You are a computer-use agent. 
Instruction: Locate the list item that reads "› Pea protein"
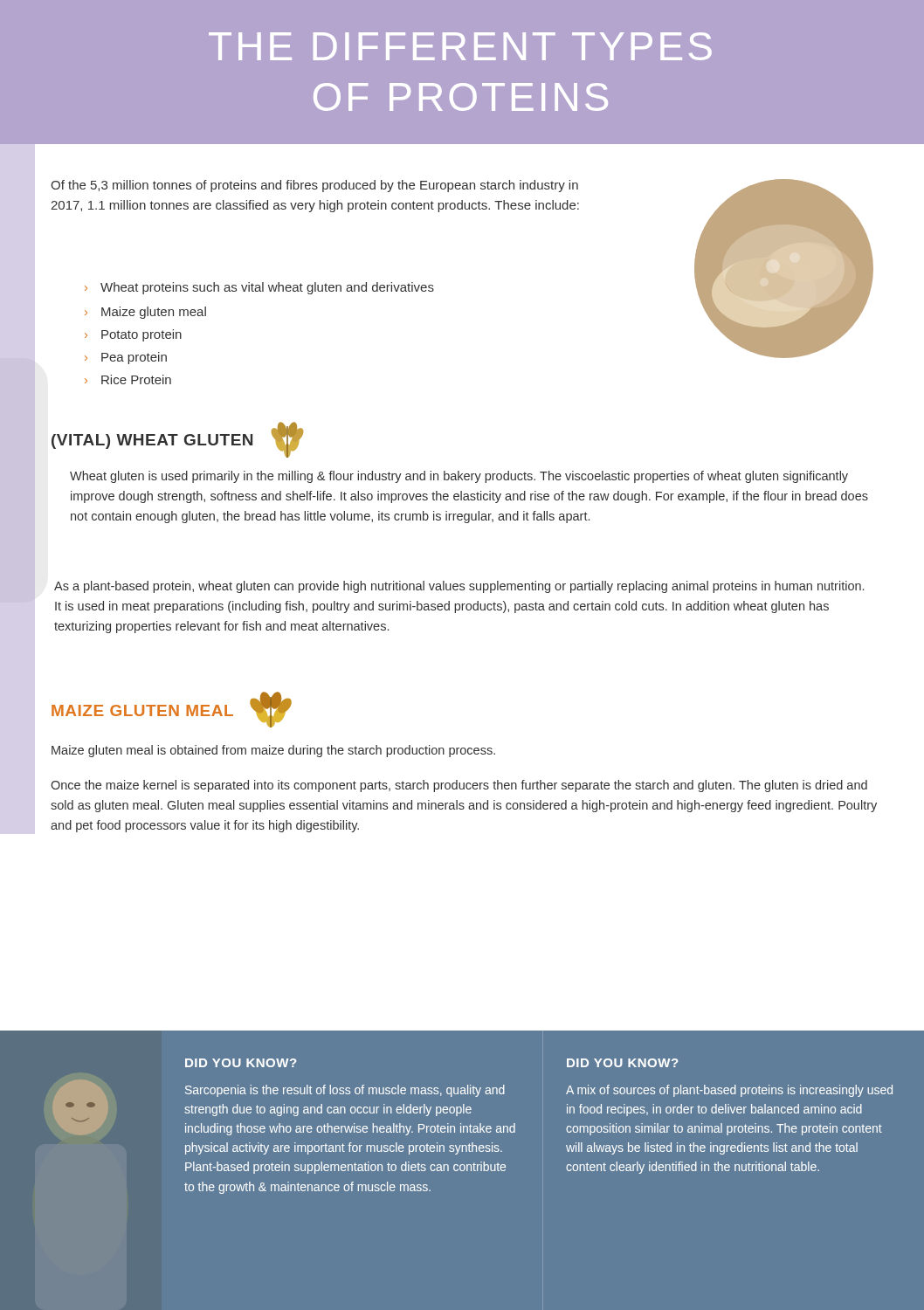(x=126, y=357)
